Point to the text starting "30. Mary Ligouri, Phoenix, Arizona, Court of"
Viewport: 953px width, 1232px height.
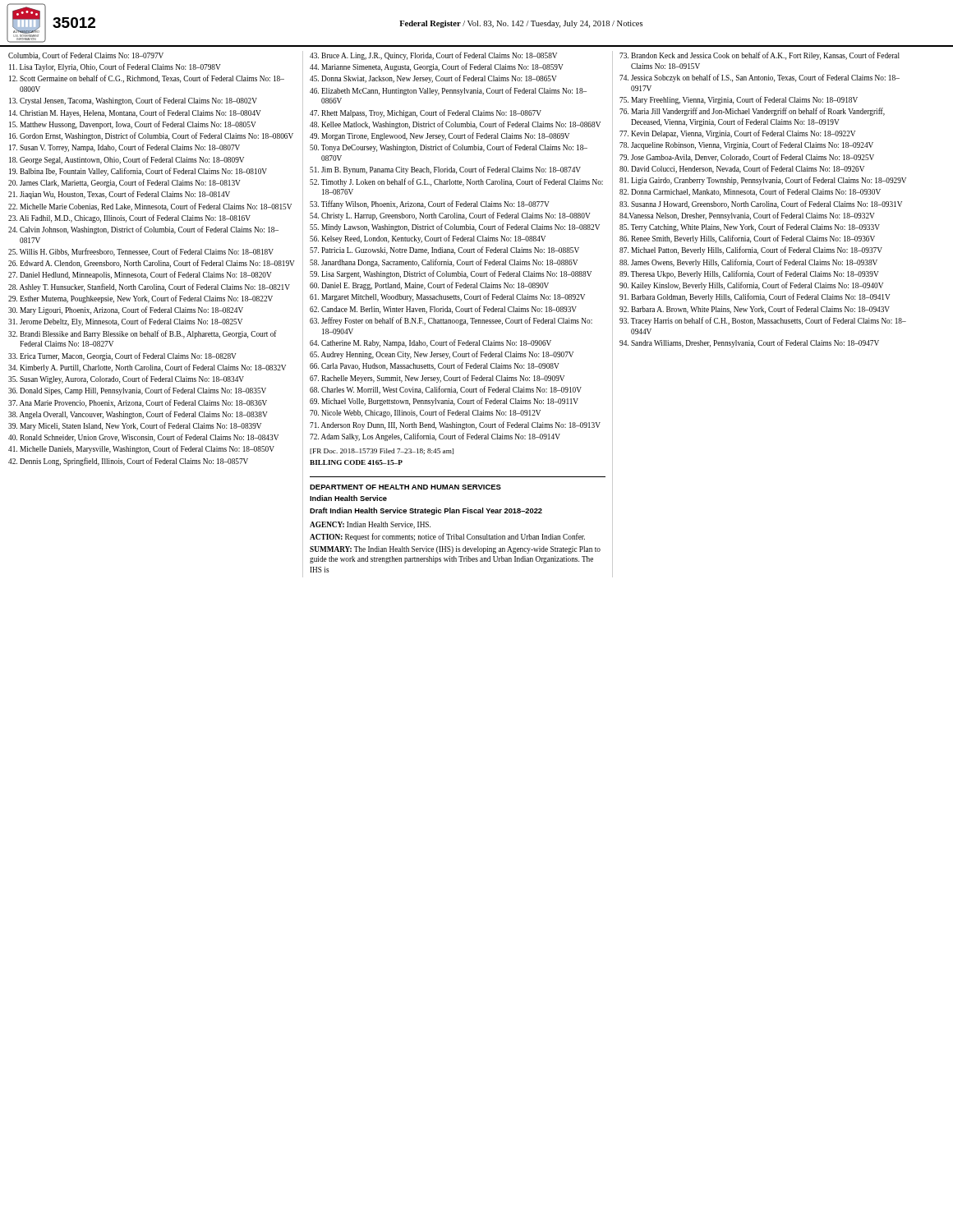tap(126, 311)
